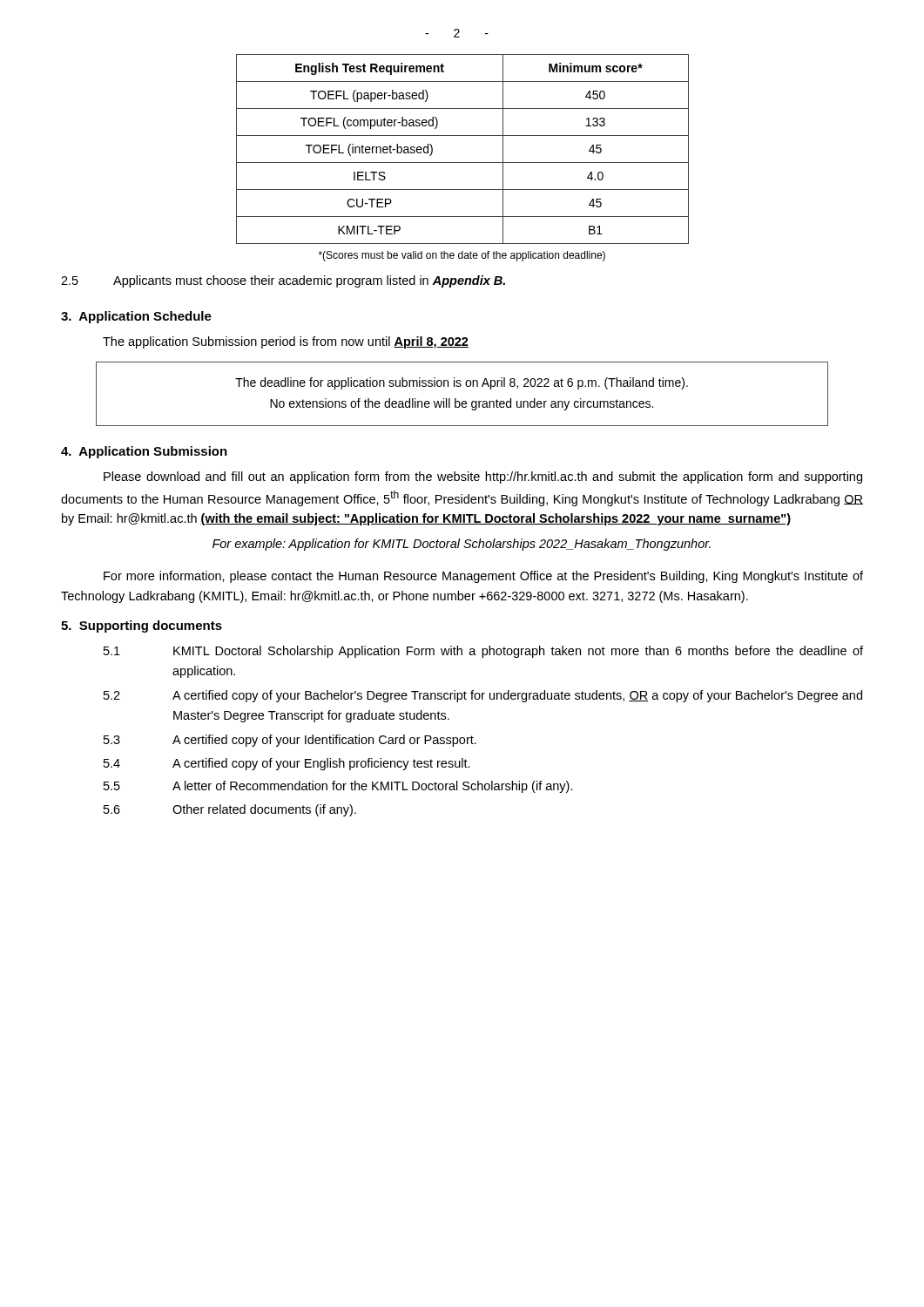Viewport: 924px width, 1307px height.
Task: Select the list item that reads "5.5 A letter of"
Action: click(x=462, y=786)
